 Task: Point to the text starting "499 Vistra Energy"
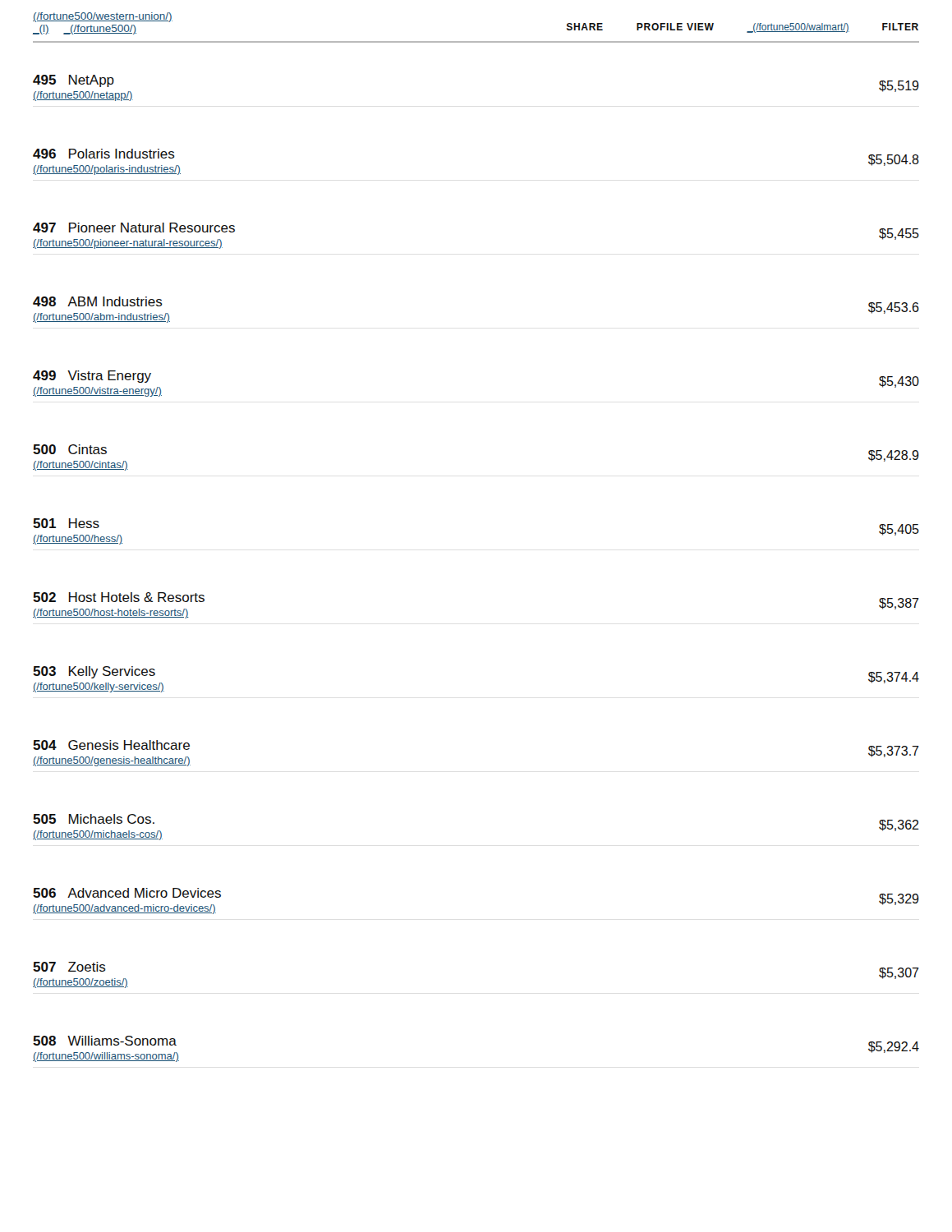click(x=97, y=380)
